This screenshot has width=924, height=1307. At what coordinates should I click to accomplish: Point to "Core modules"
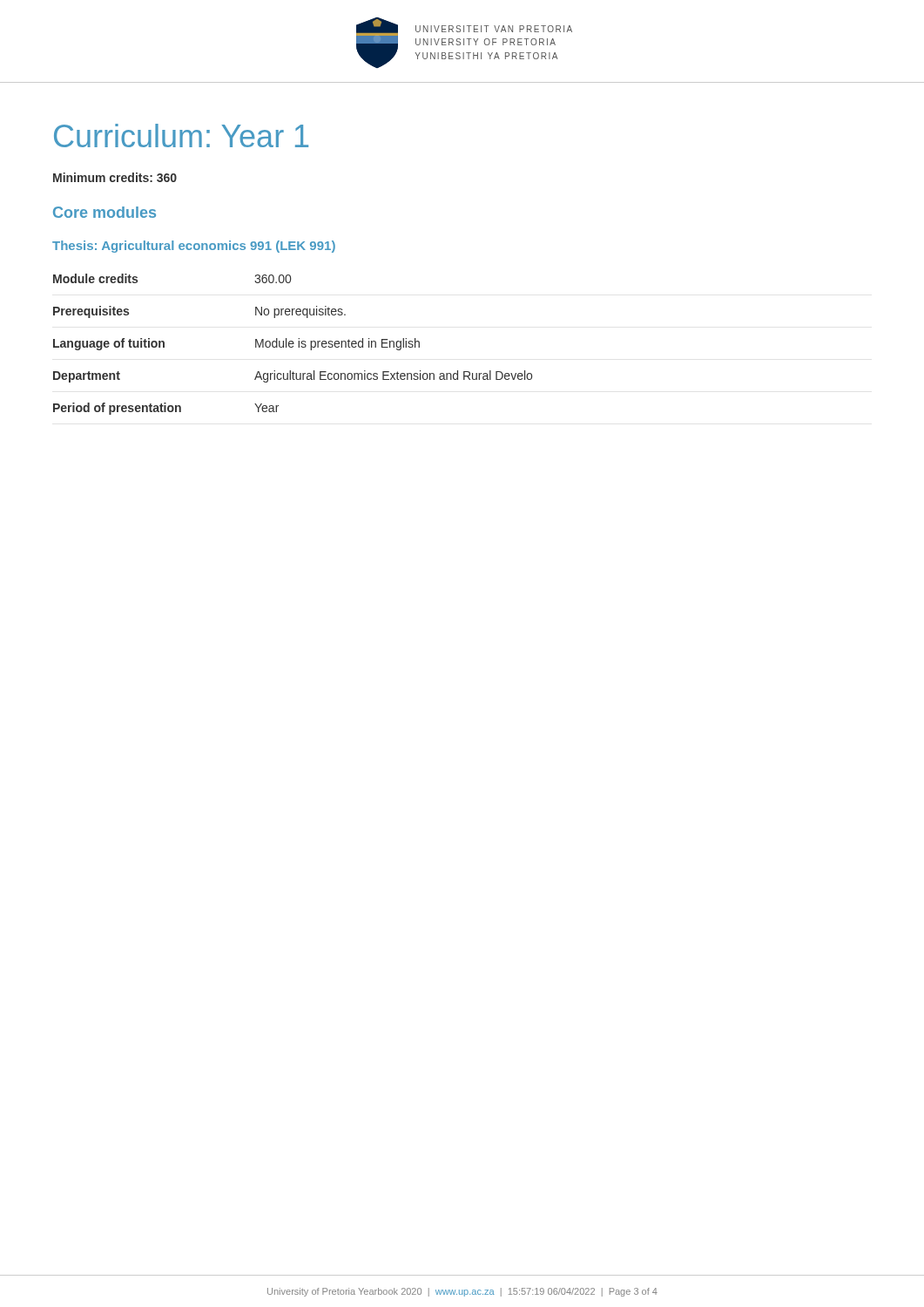click(x=105, y=213)
